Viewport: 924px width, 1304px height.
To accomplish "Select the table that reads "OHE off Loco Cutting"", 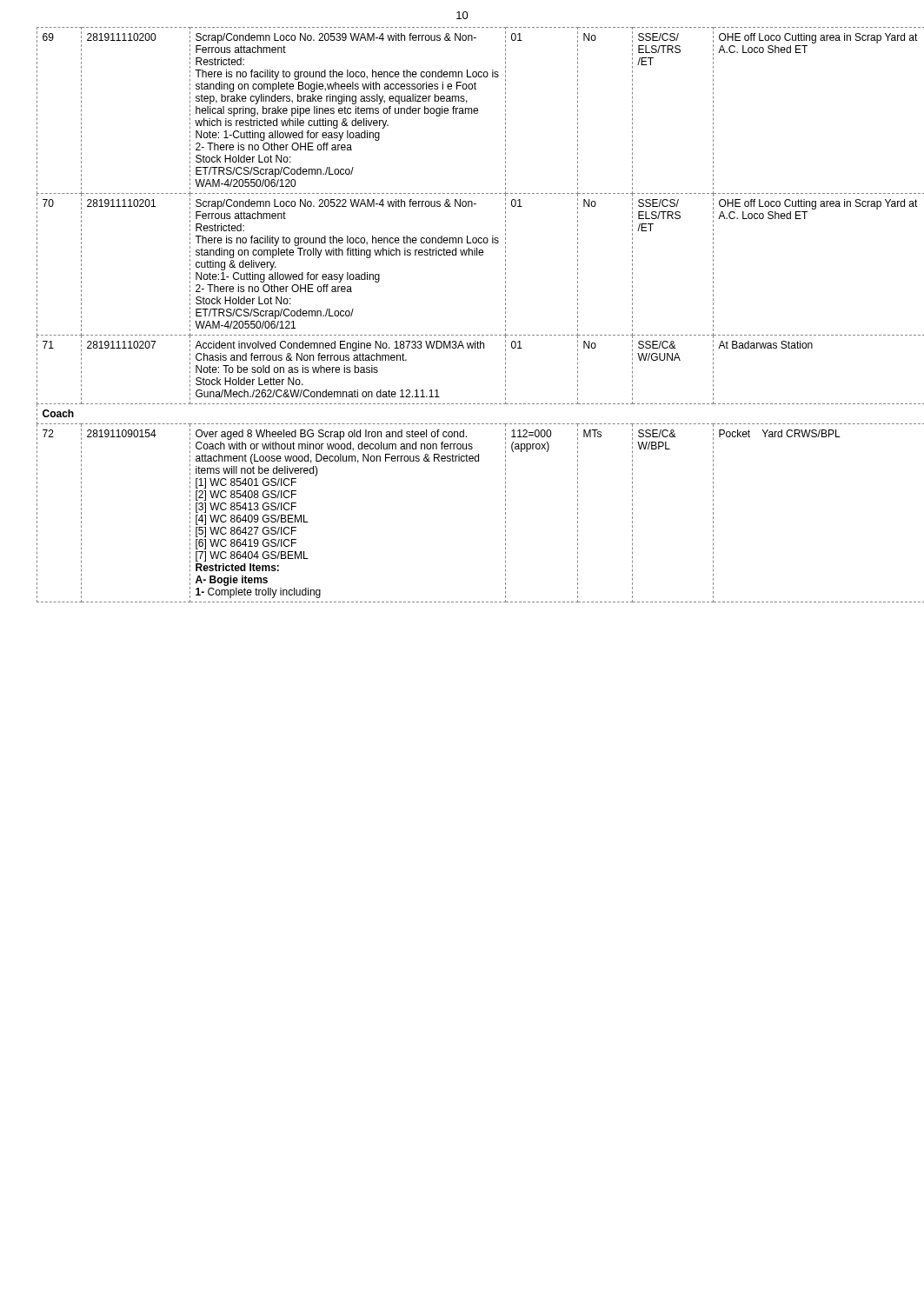I will click(462, 315).
